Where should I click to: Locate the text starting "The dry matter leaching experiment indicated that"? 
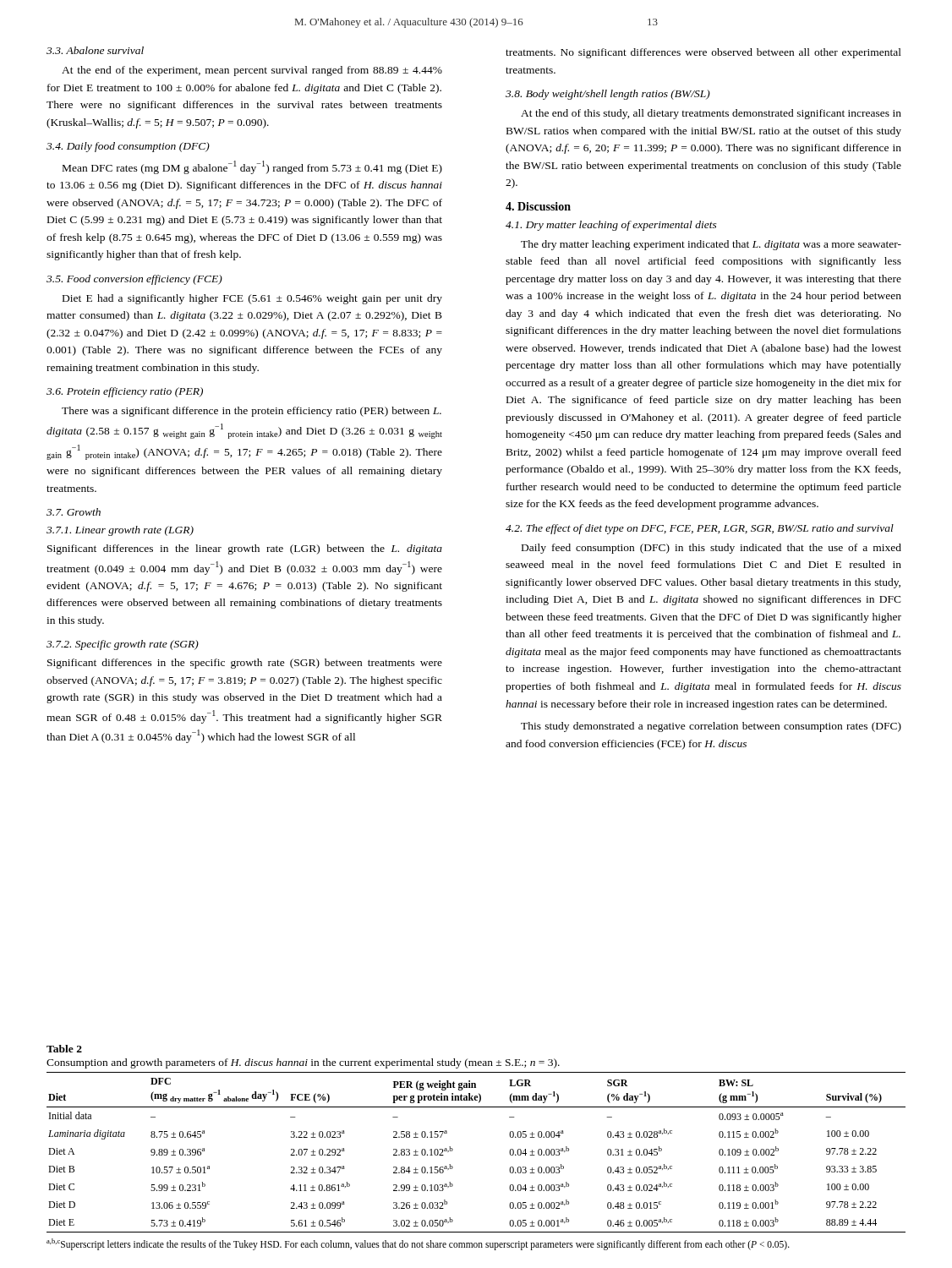pos(703,374)
